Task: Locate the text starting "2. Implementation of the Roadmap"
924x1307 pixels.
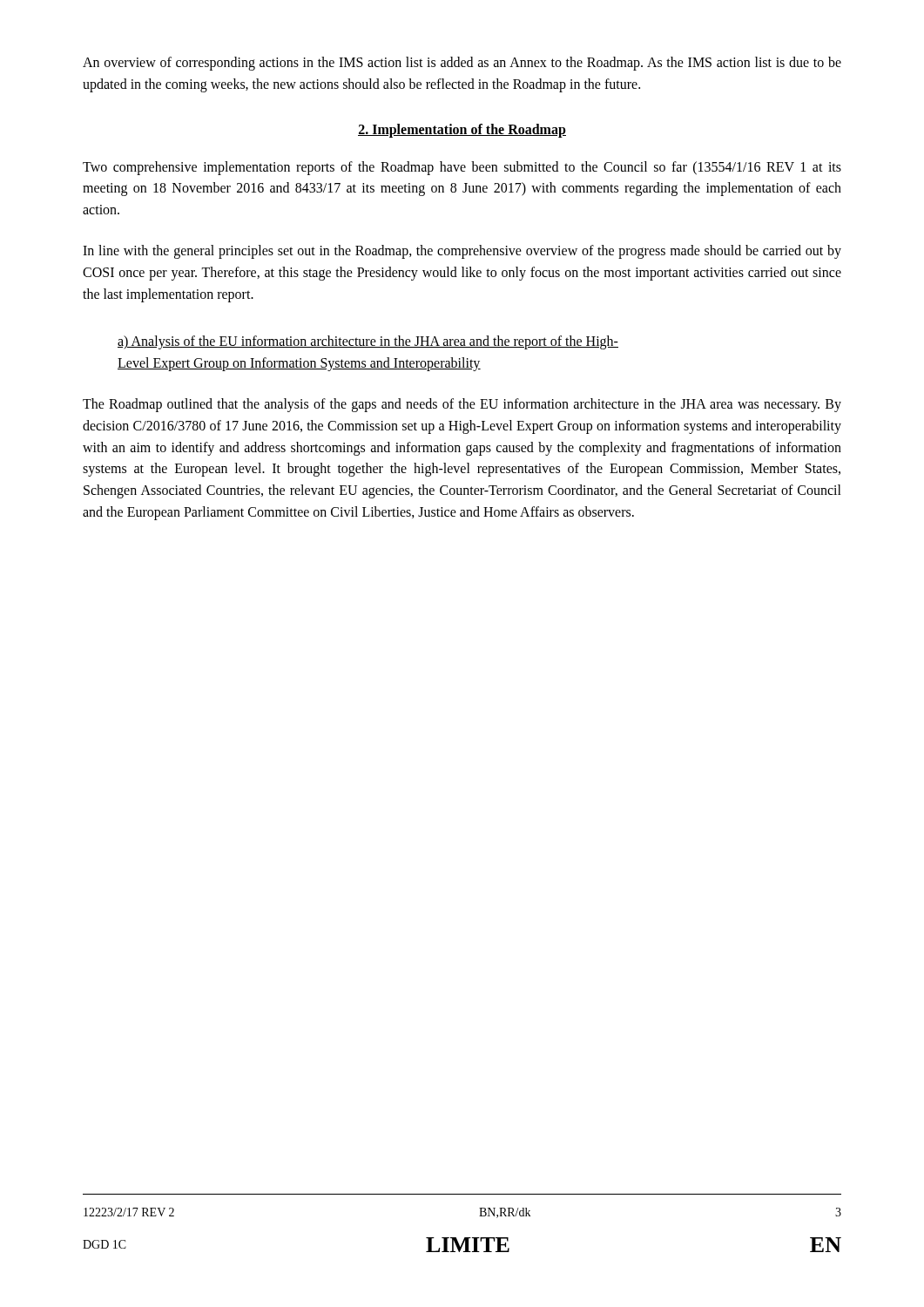Action: [462, 129]
